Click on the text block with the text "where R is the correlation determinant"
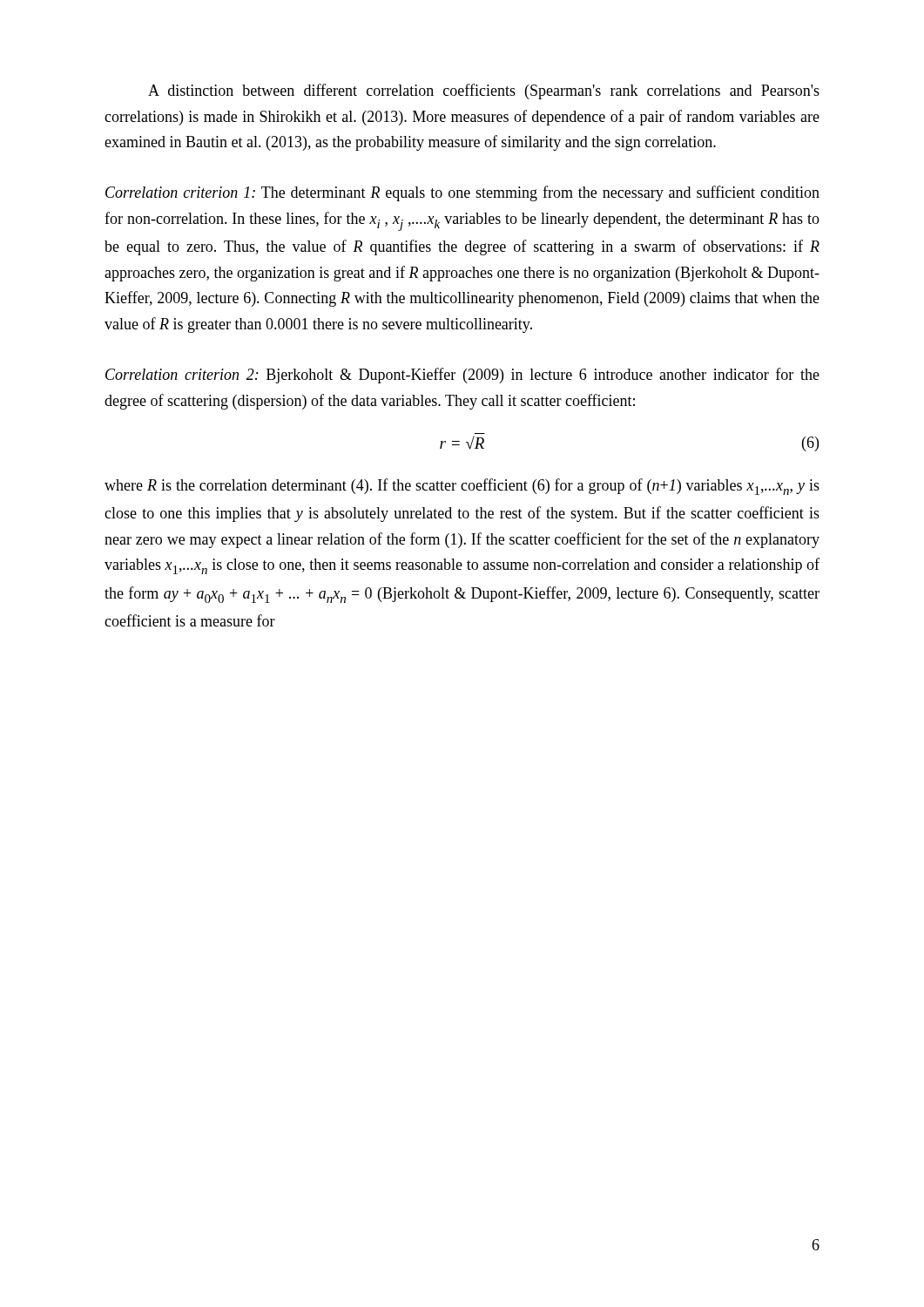The image size is (924, 1307). tap(462, 554)
